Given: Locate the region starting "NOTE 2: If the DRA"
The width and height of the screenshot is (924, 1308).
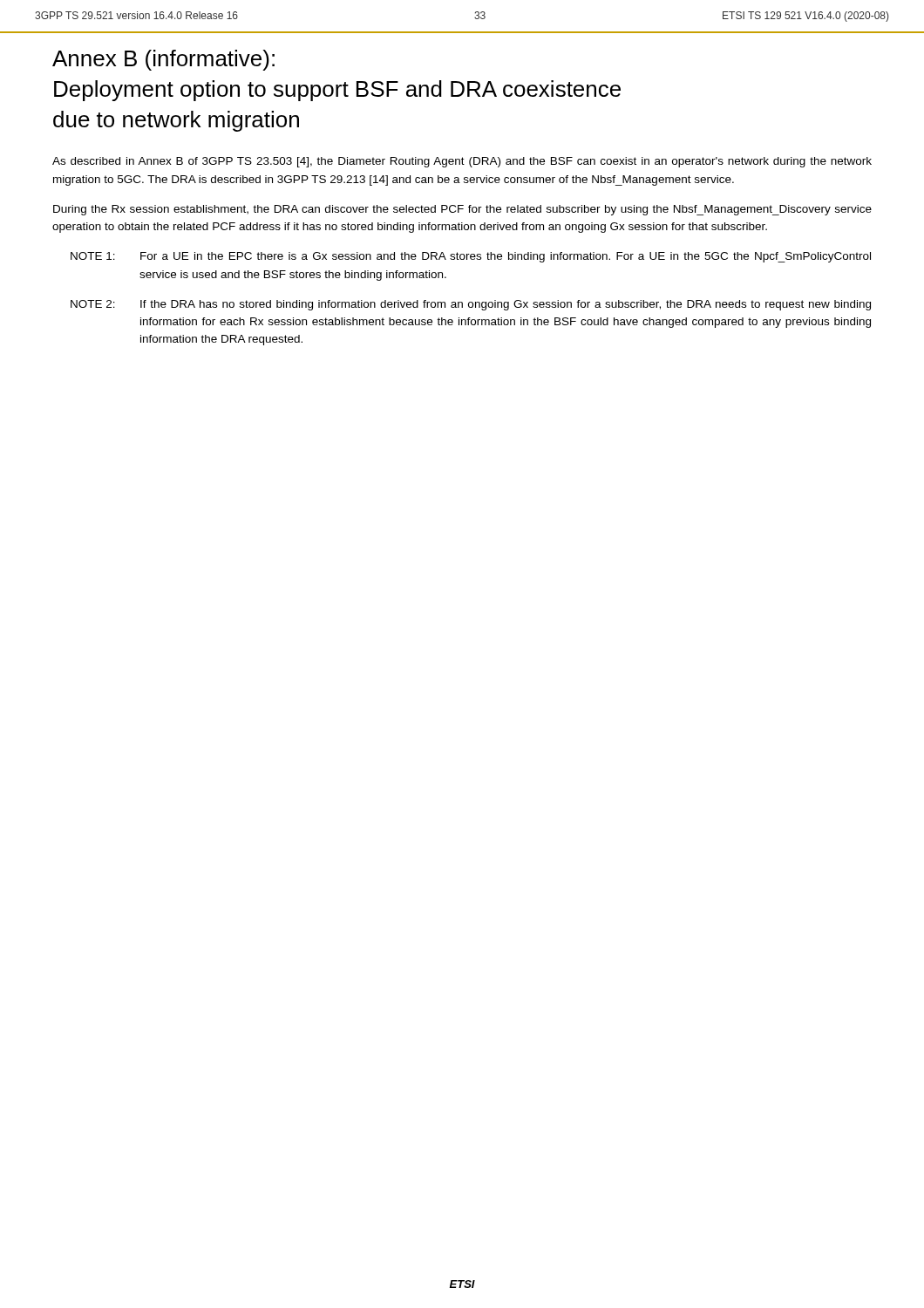Looking at the screenshot, I should (x=471, y=322).
